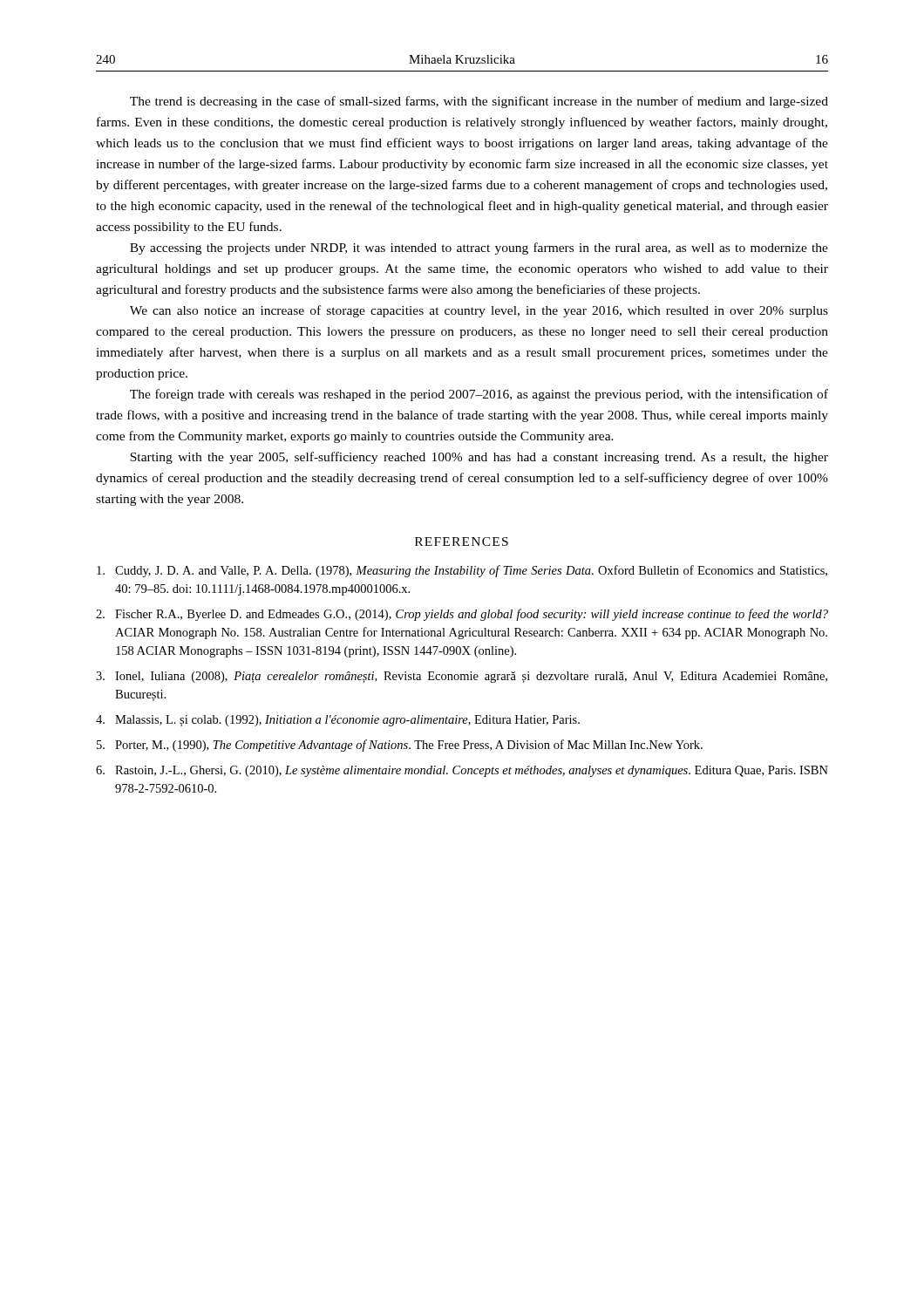Locate the region starting "The foreign trade with cereals was reshaped"
924x1308 pixels.
[x=462, y=415]
